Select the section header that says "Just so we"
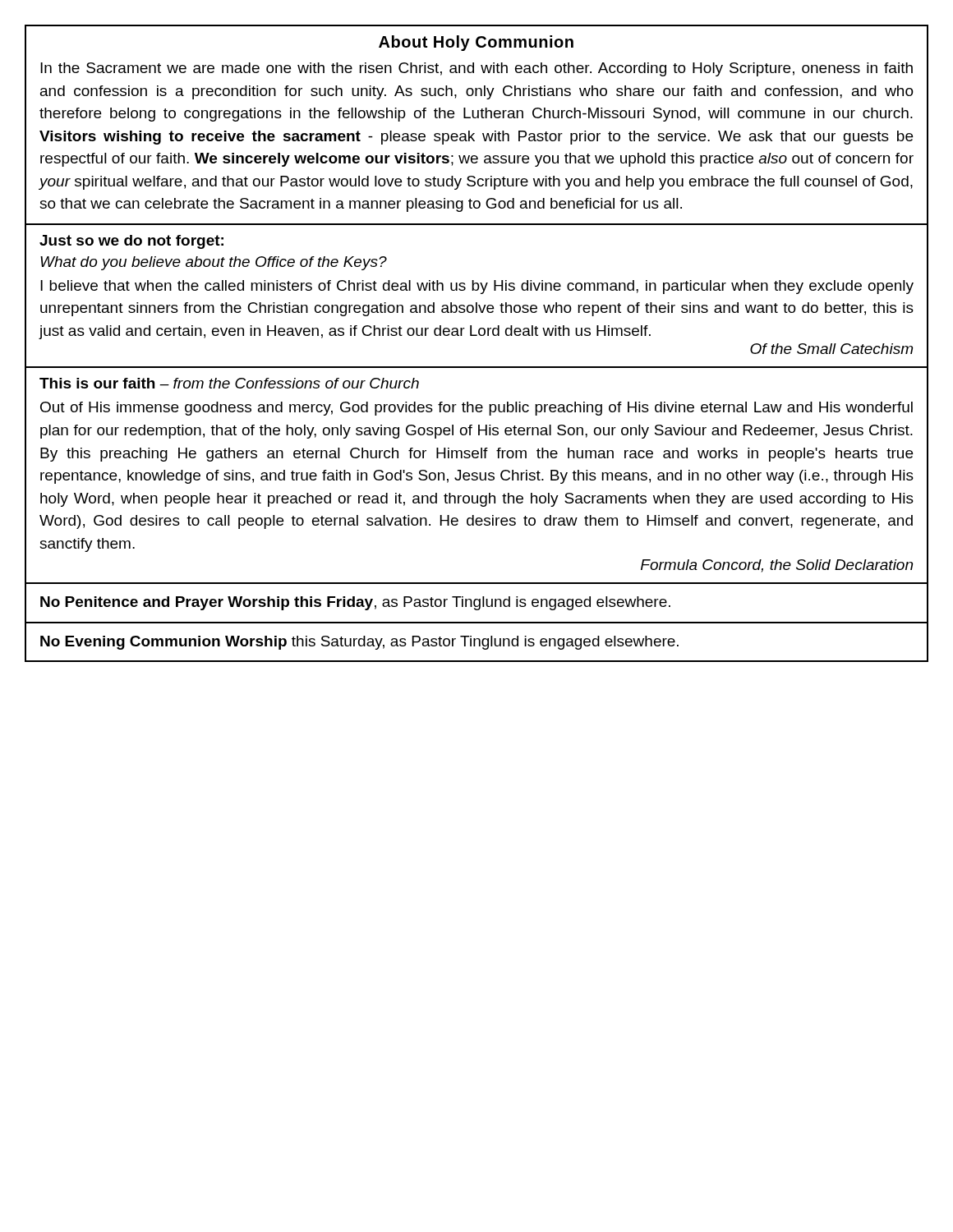 click(x=132, y=240)
